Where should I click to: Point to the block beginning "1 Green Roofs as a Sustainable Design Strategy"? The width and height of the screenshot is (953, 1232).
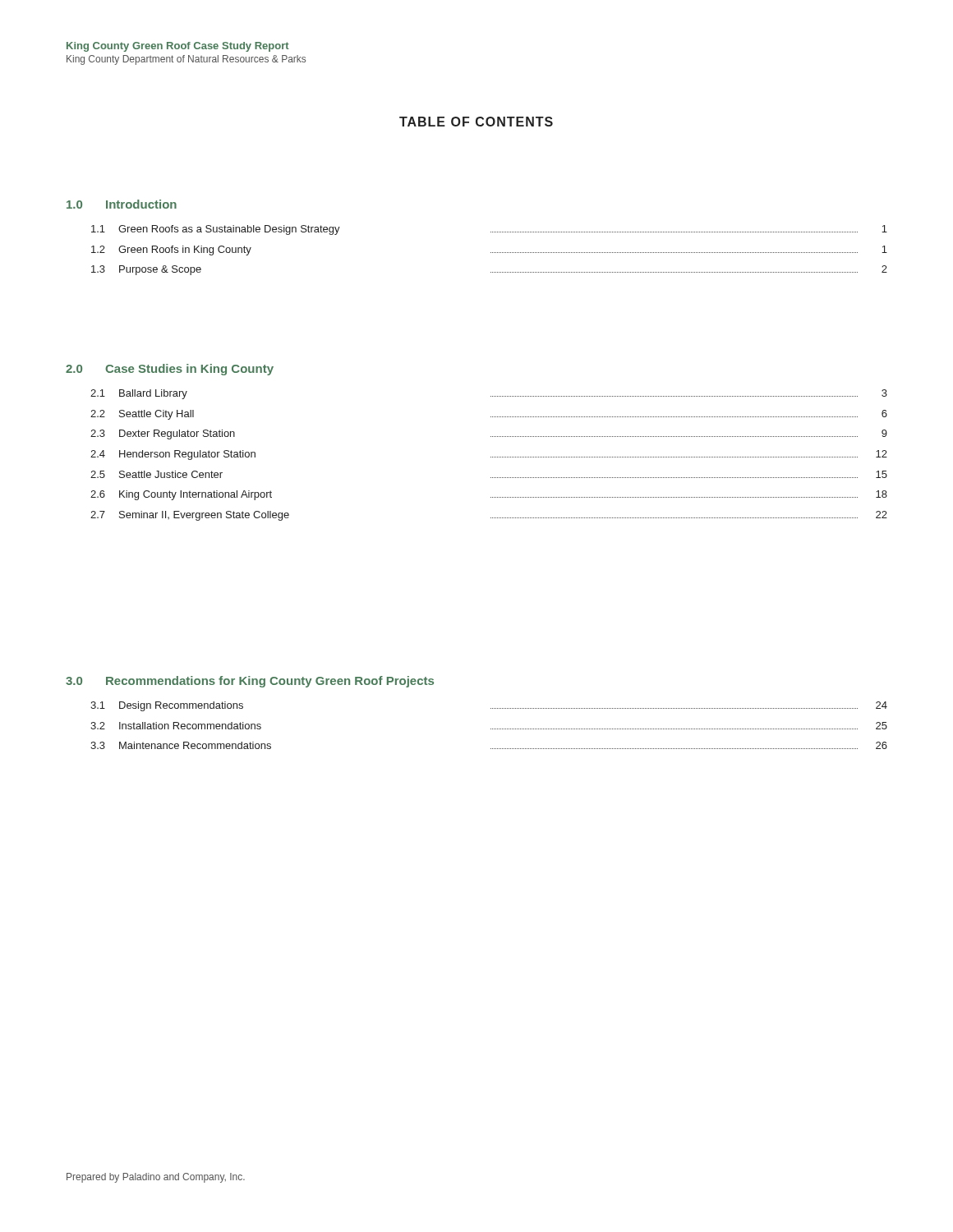point(489,230)
